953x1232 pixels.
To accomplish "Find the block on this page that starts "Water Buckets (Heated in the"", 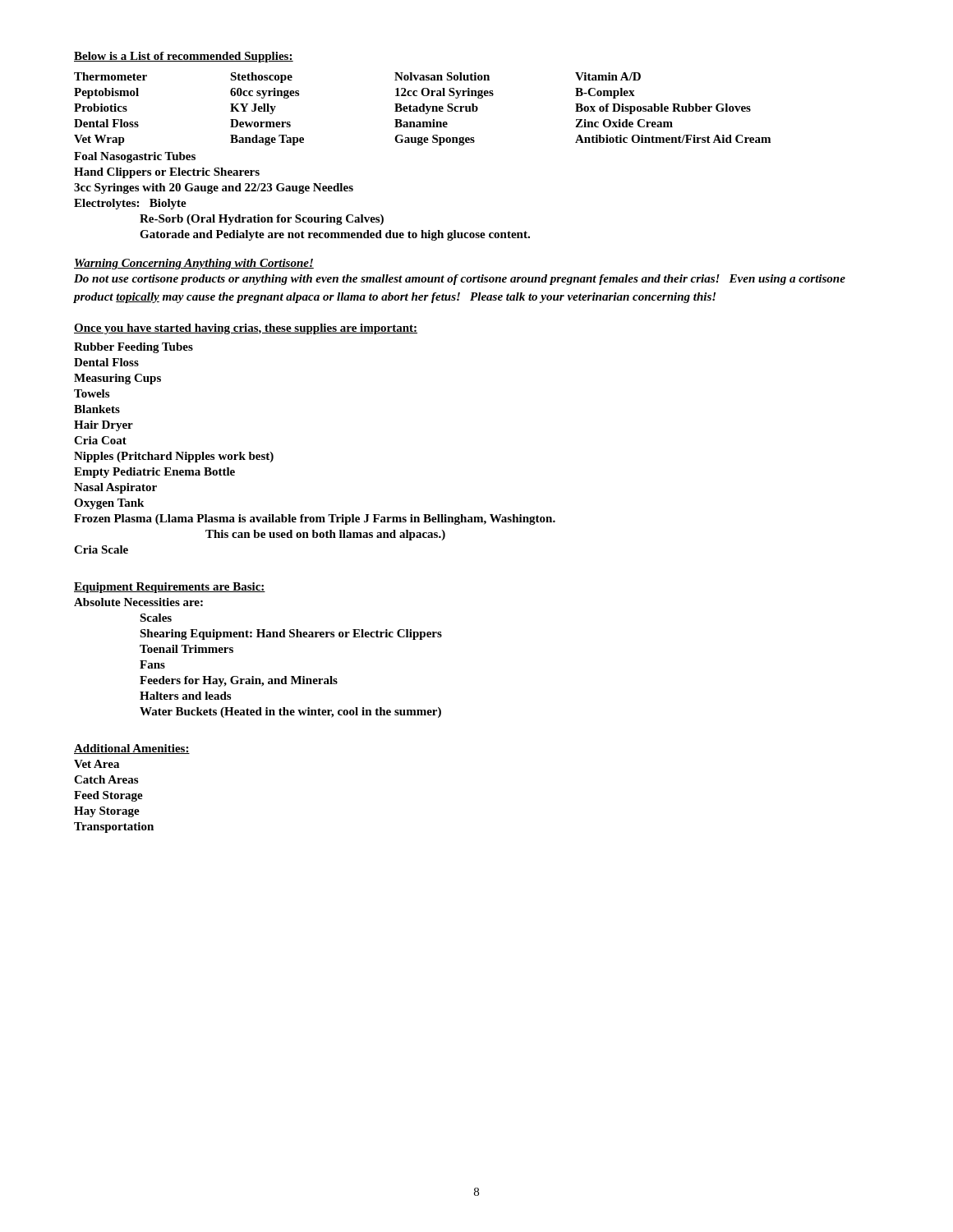I will point(291,711).
